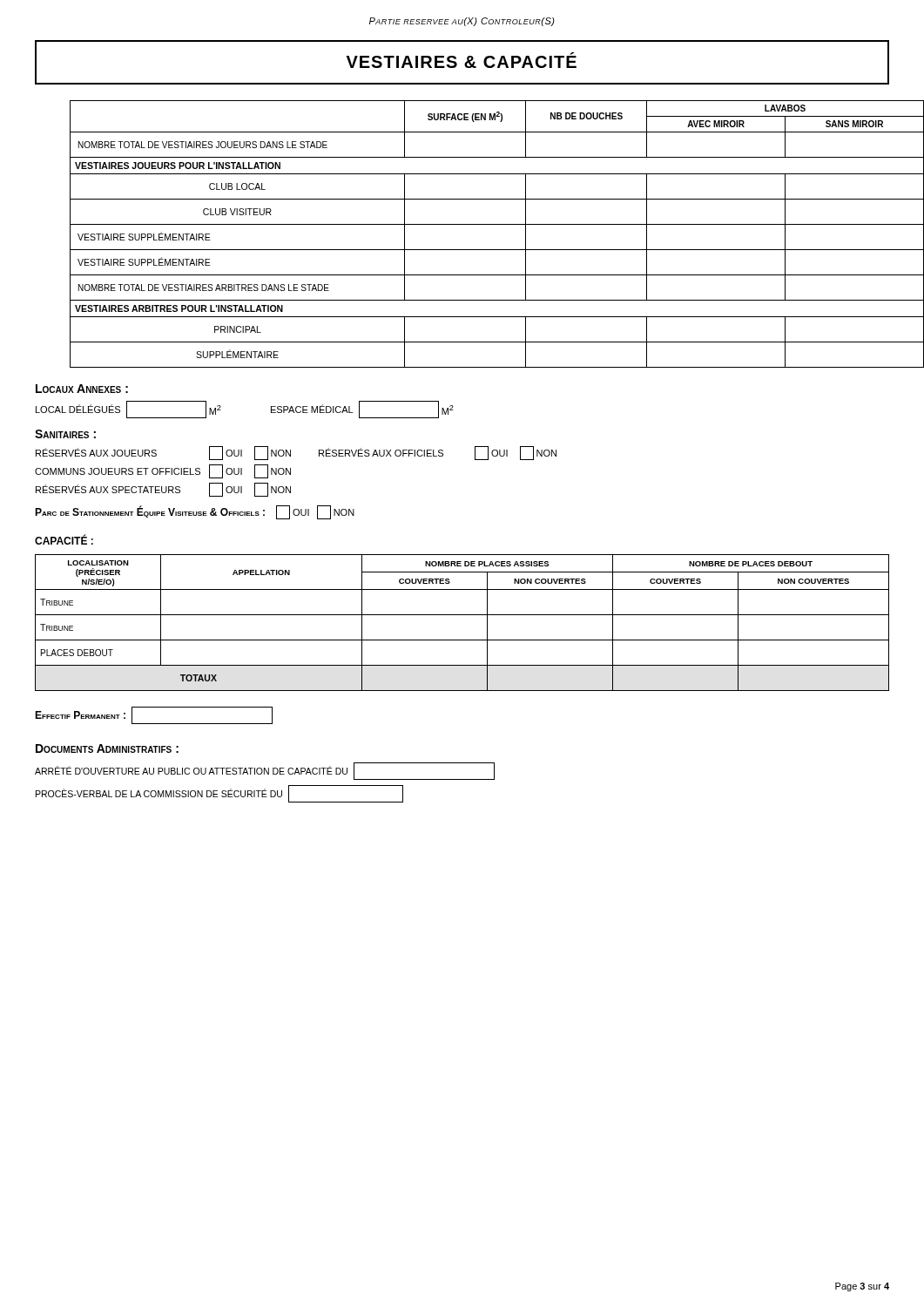
Task: Point to the passage starting "Locaux Annexes :"
Action: pyautogui.click(x=82, y=389)
